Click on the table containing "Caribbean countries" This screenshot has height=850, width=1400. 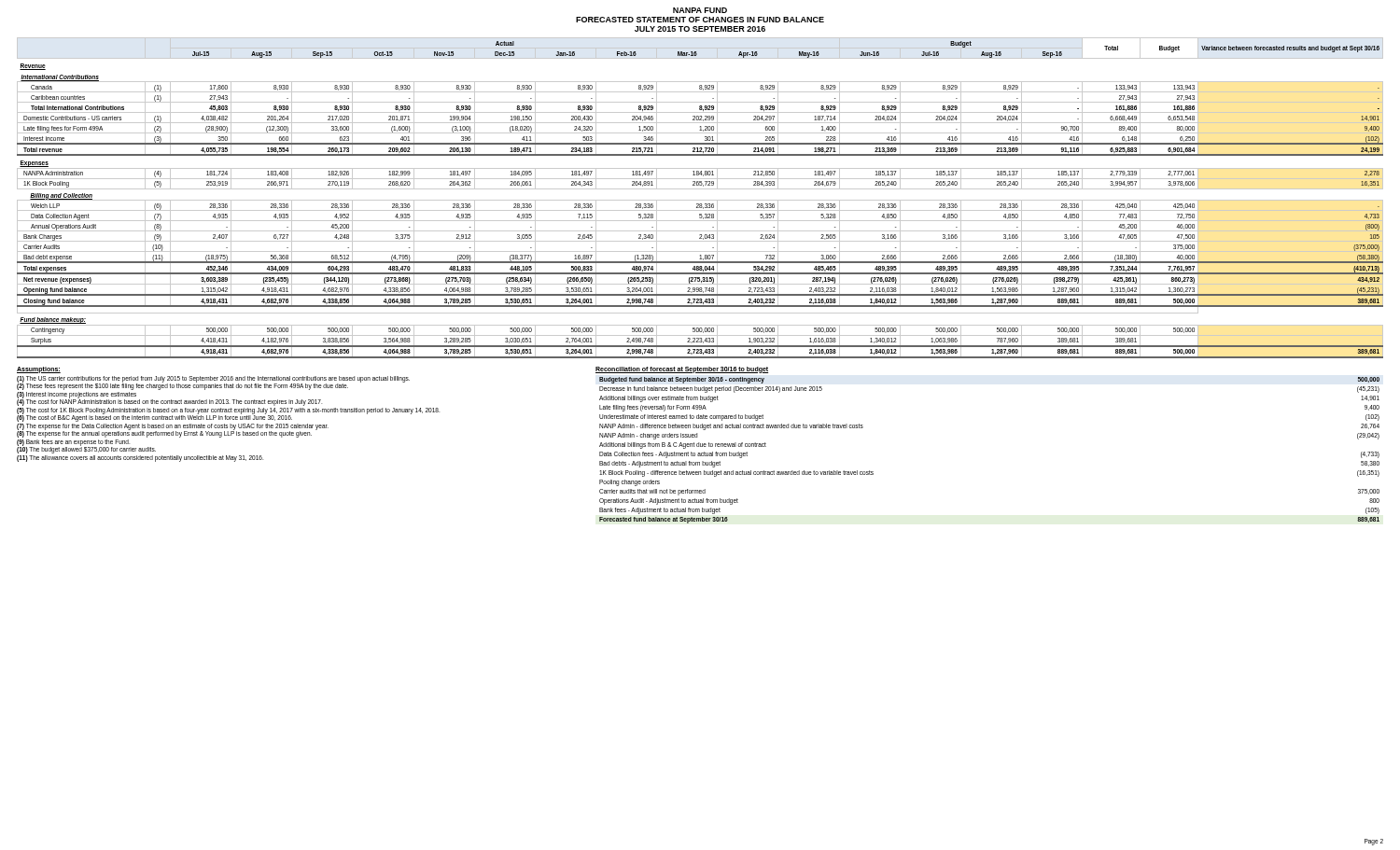pyautogui.click(x=700, y=198)
